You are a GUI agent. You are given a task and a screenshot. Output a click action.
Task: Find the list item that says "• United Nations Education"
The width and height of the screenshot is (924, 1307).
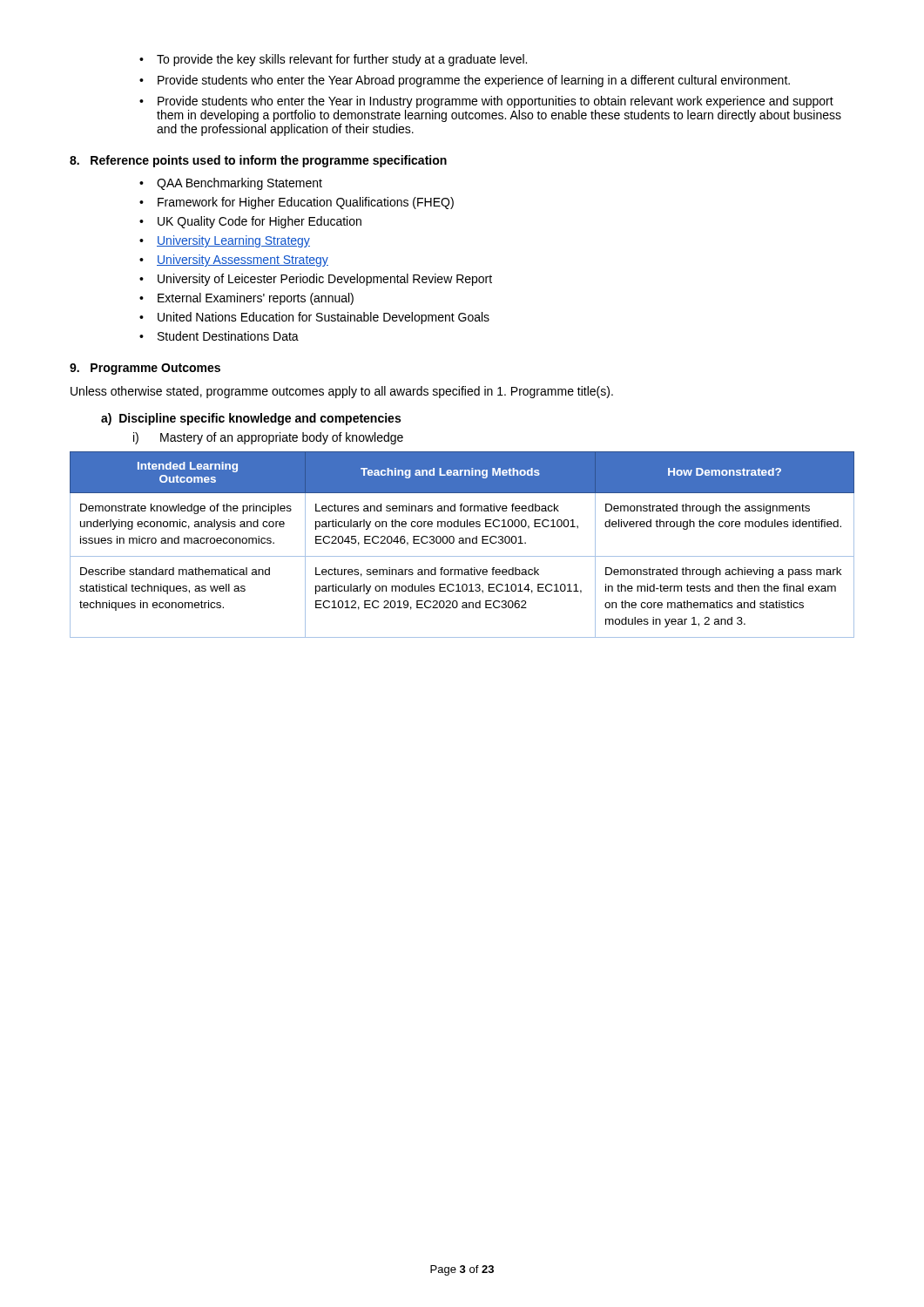314,317
